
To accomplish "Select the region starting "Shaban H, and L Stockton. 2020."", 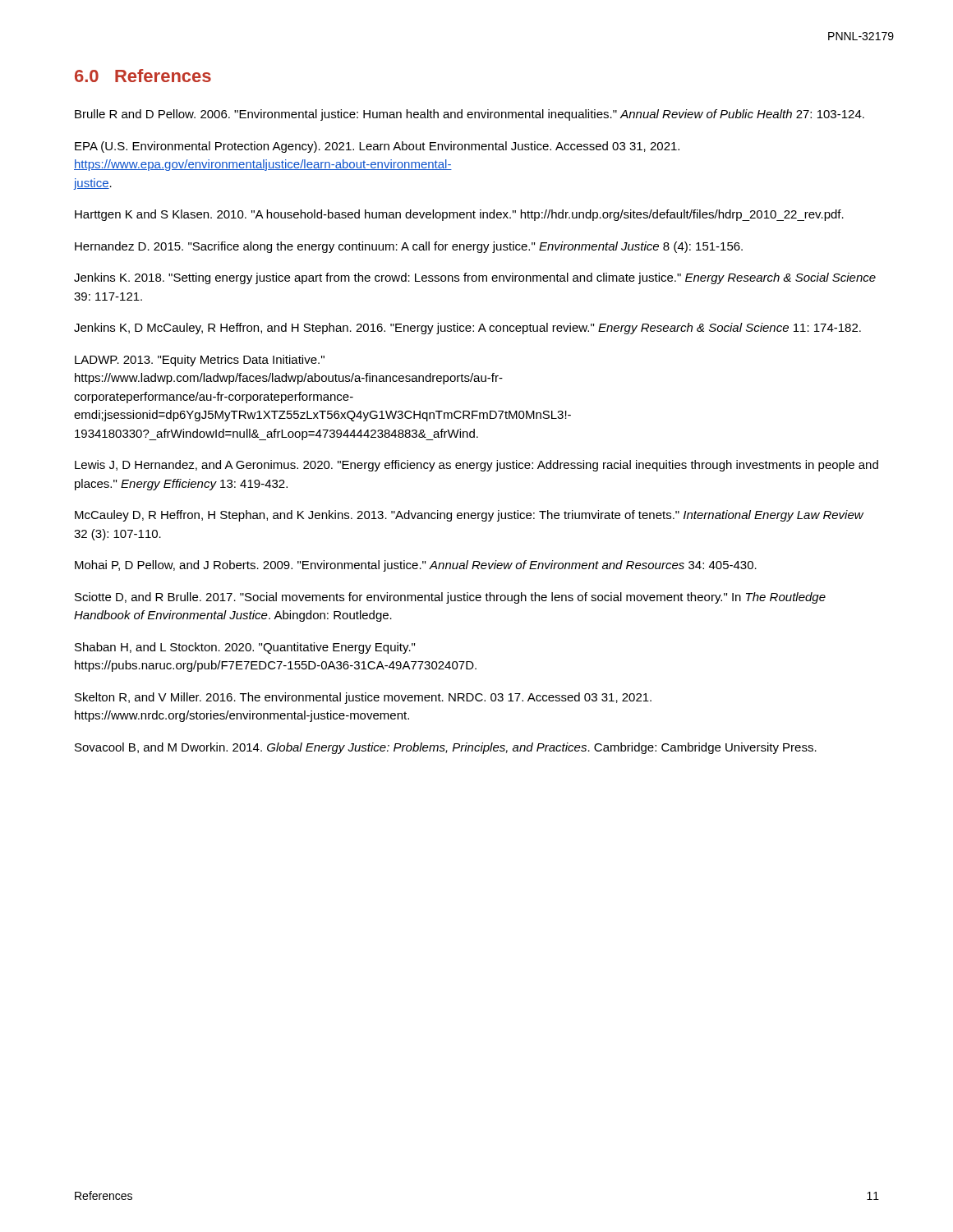I will click(x=276, y=656).
